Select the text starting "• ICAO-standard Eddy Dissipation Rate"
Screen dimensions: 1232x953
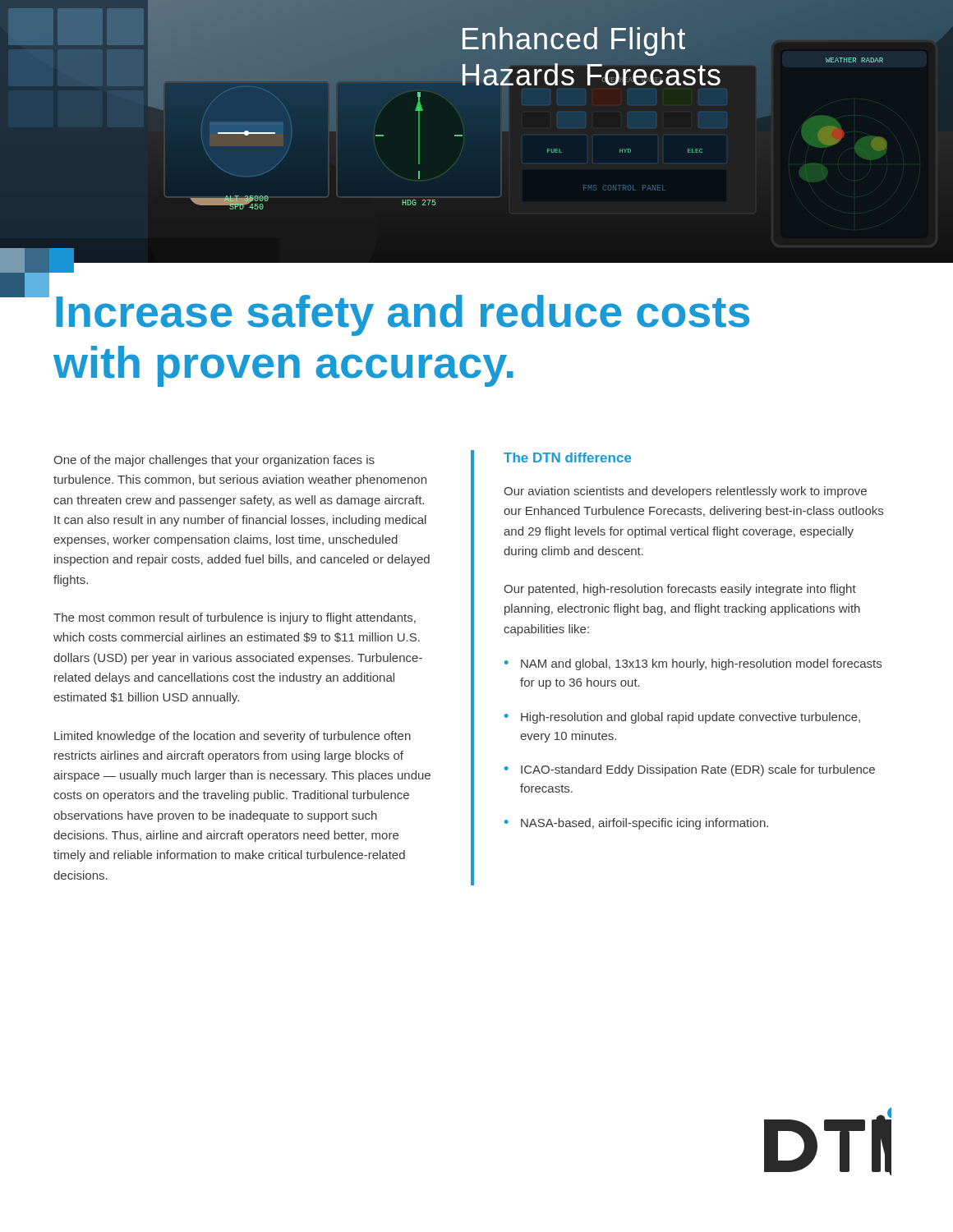(x=690, y=778)
